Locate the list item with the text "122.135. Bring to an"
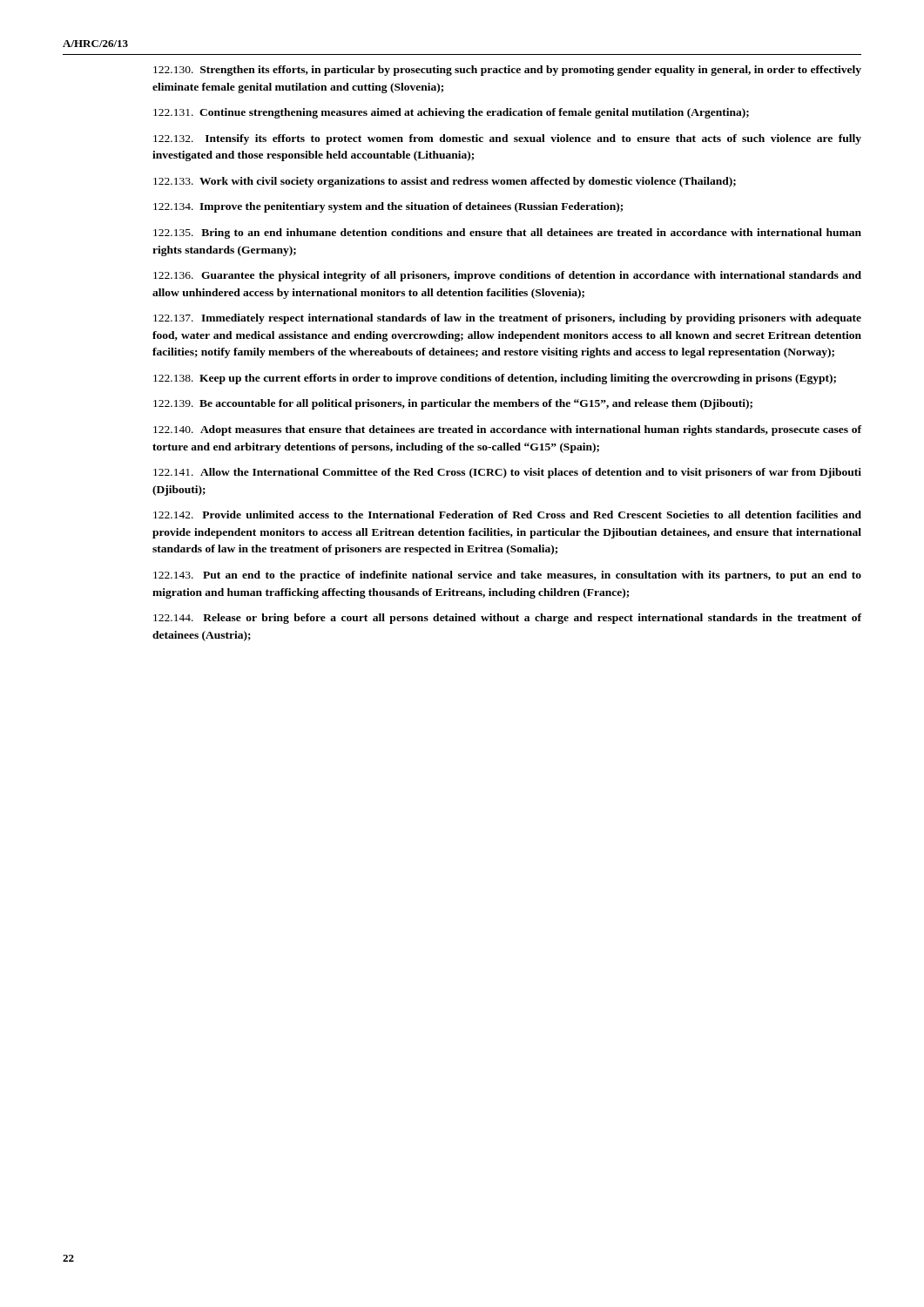Screen dimensions: 1307x924 (507, 241)
